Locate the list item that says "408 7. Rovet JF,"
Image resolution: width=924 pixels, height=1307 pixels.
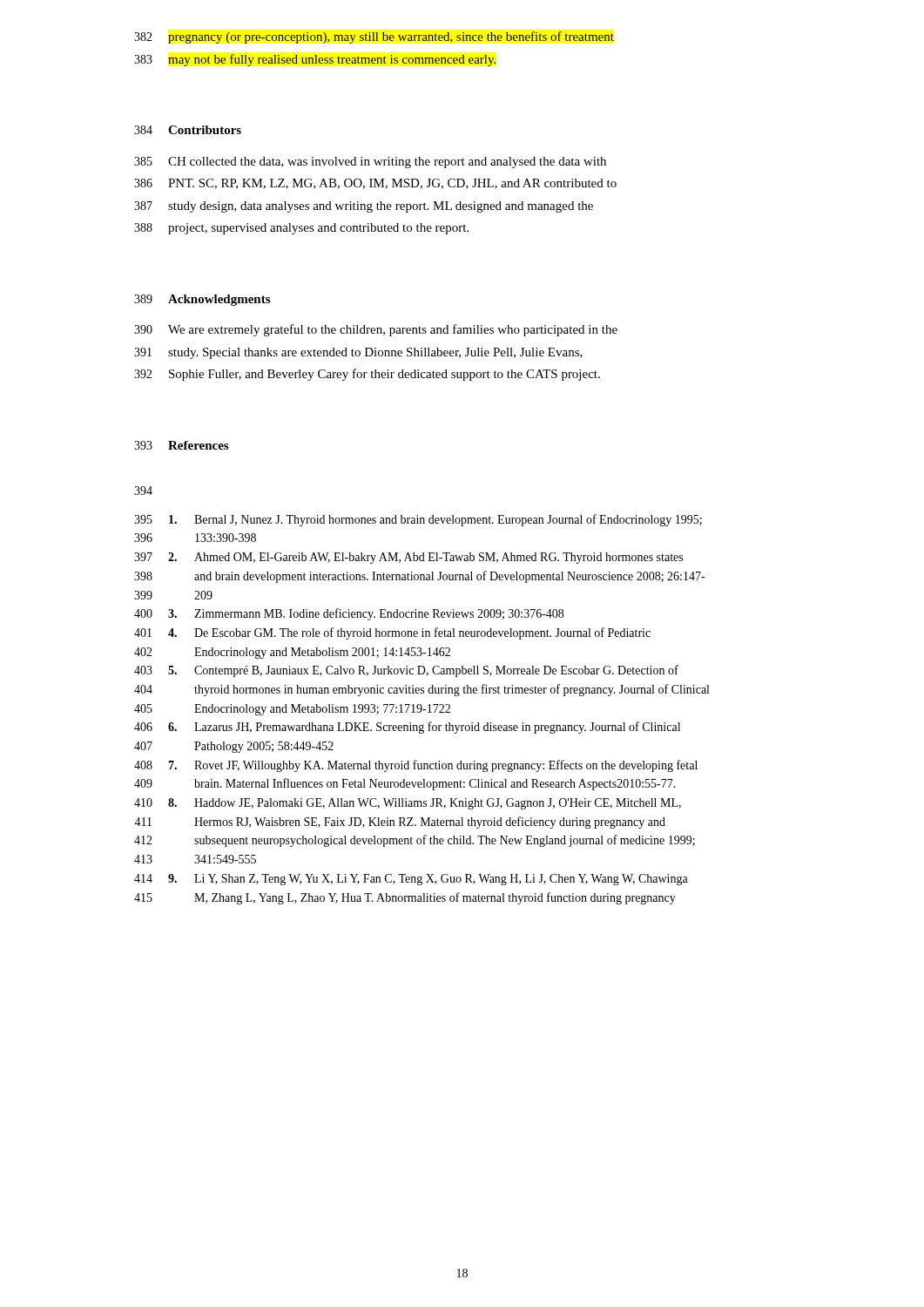click(479, 766)
